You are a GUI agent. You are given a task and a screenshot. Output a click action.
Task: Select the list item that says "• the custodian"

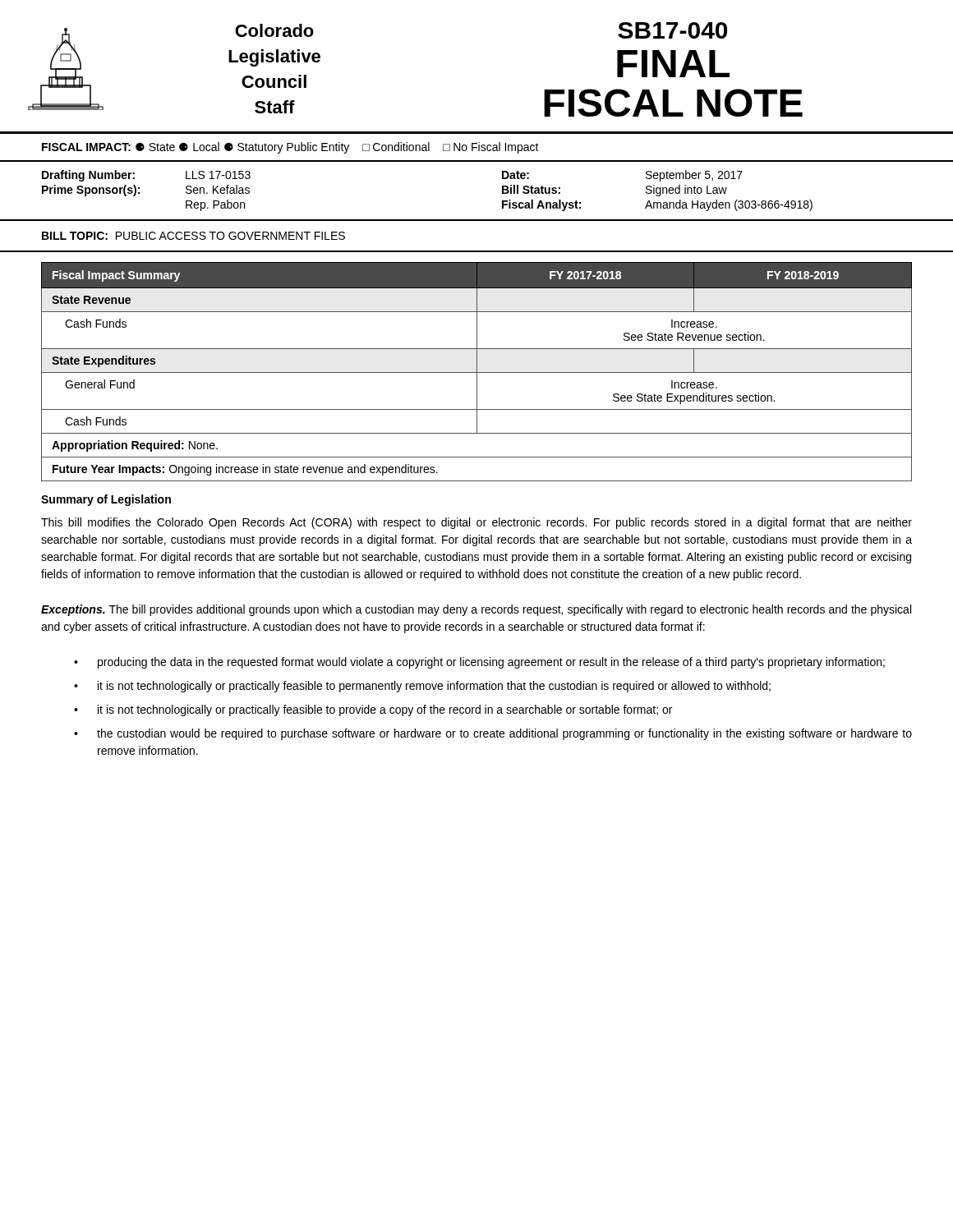point(476,743)
